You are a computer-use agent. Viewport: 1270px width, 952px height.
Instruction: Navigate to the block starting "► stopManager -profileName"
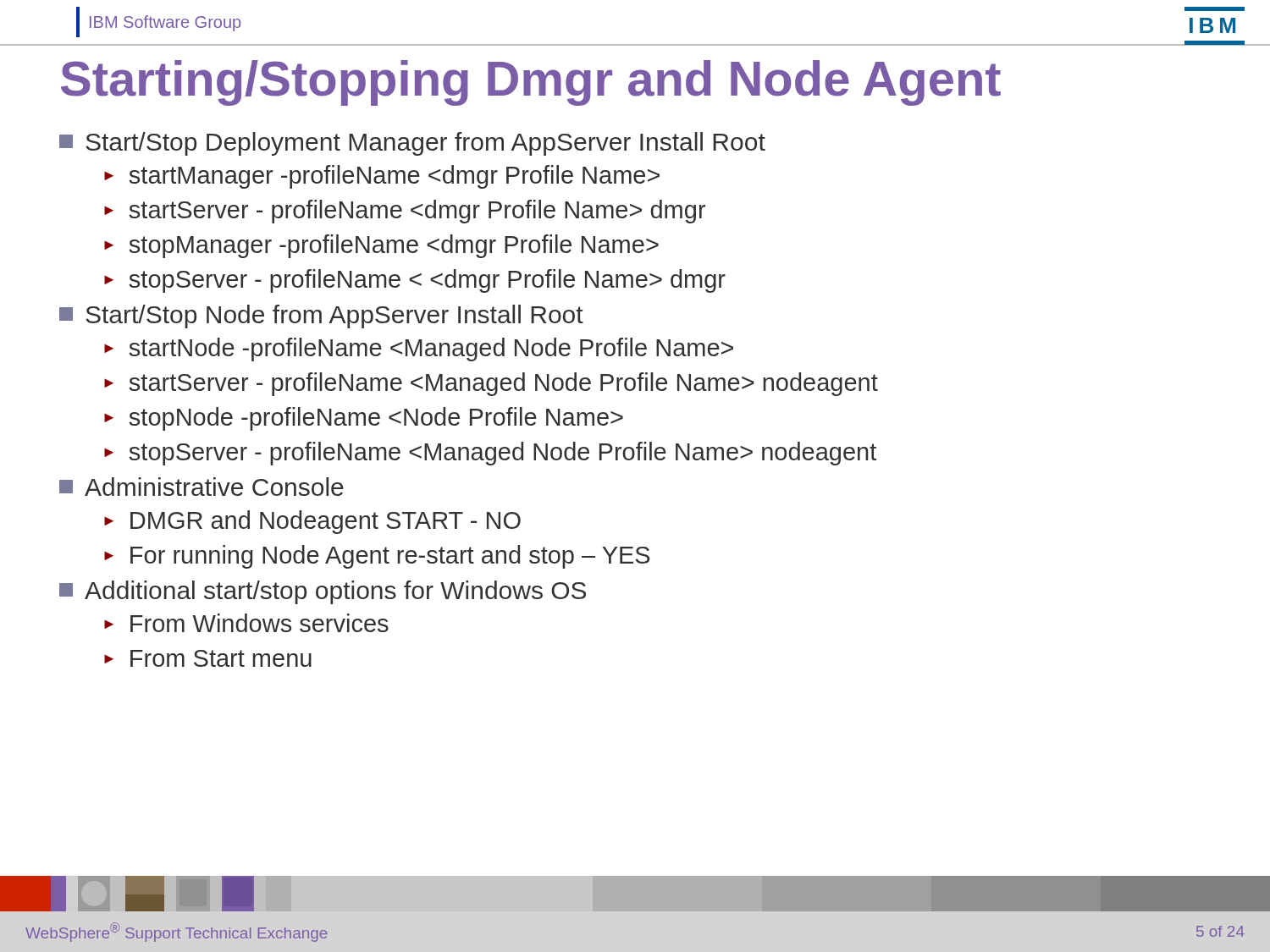[380, 245]
